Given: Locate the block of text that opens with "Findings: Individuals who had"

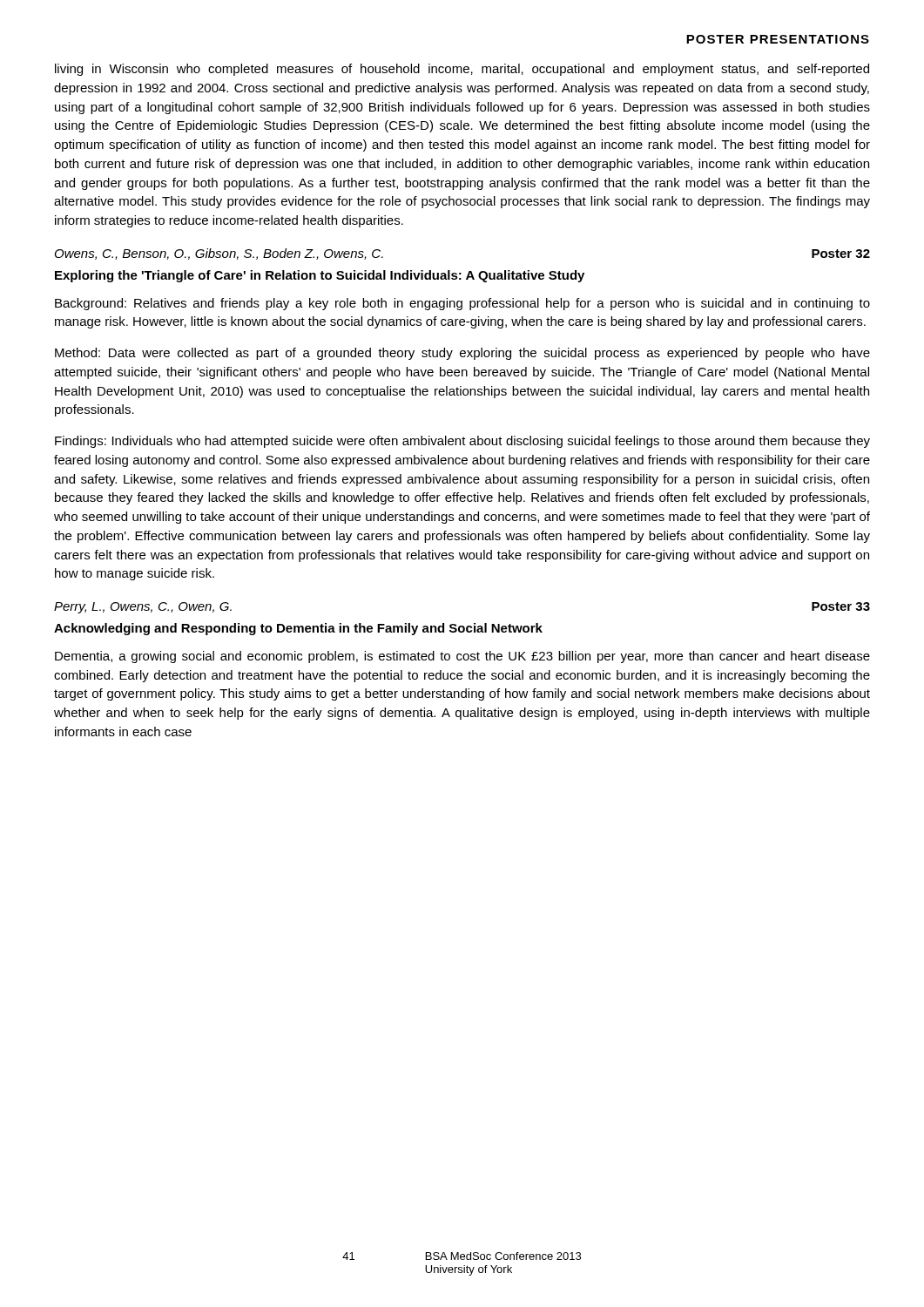Looking at the screenshot, I should point(462,507).
